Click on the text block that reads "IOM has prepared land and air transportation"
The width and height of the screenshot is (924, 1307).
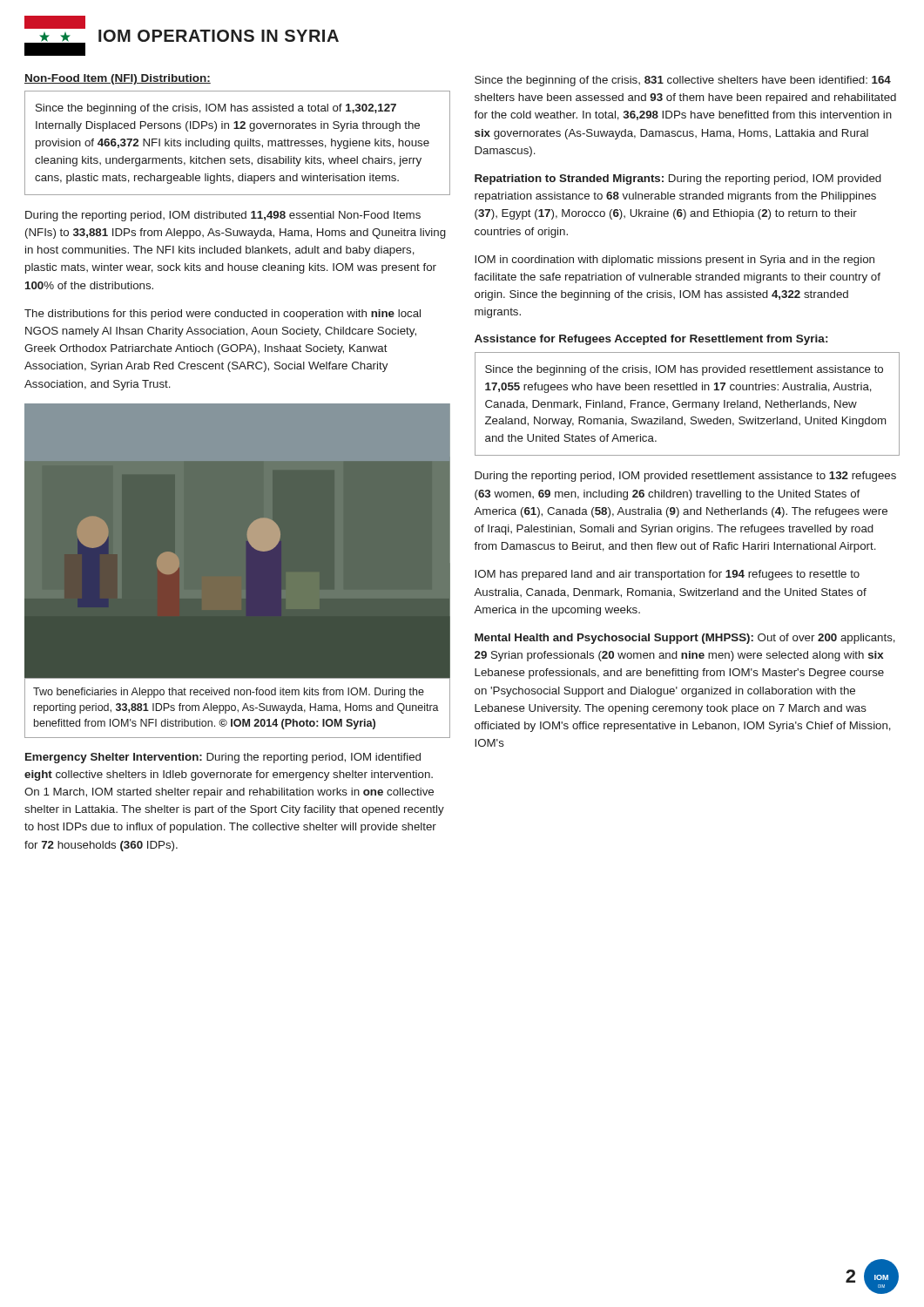coord(670,592)
